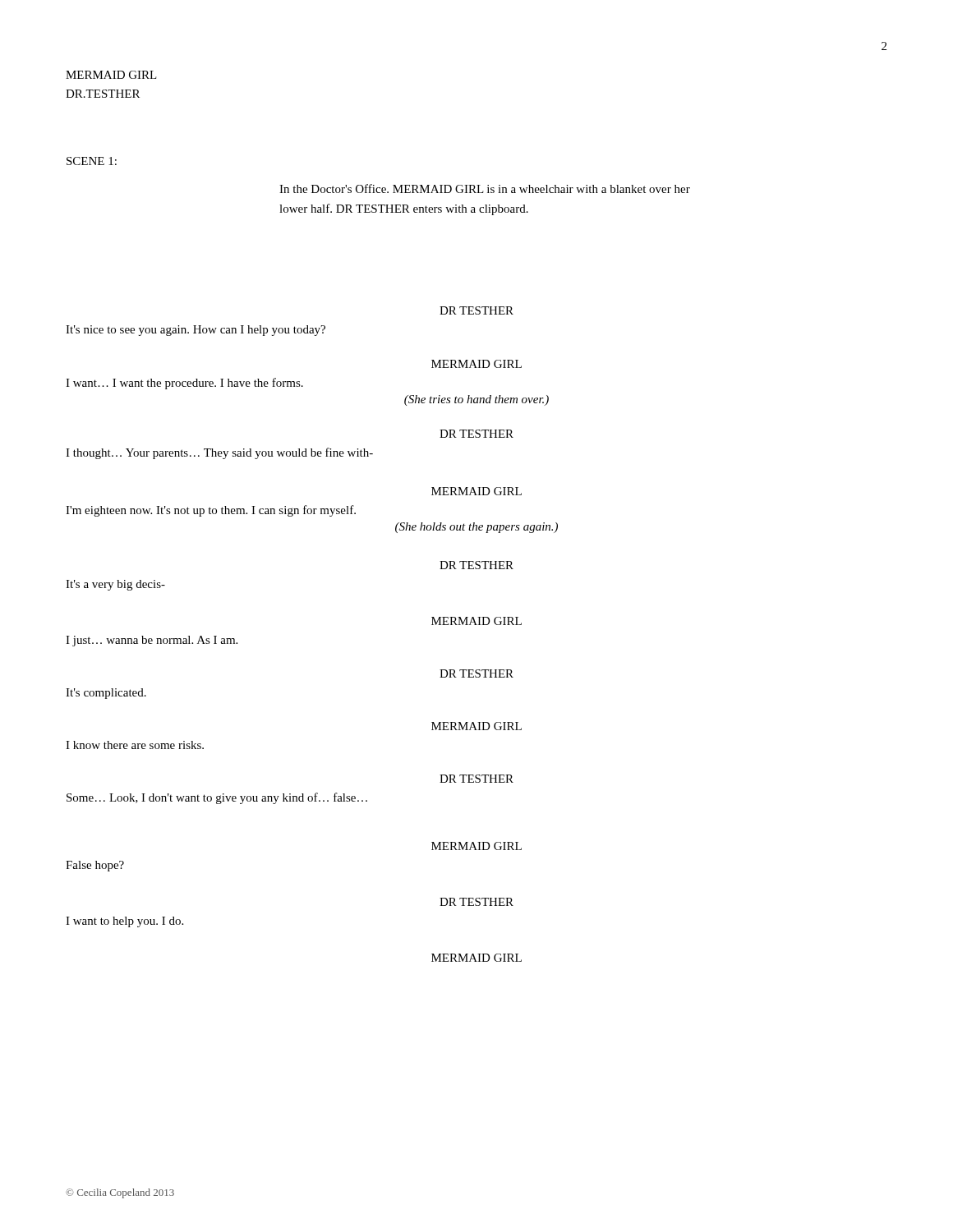
Task: Point to the text starting "DR TESTHER I thought…"
Action: click(x=476, y=445)
